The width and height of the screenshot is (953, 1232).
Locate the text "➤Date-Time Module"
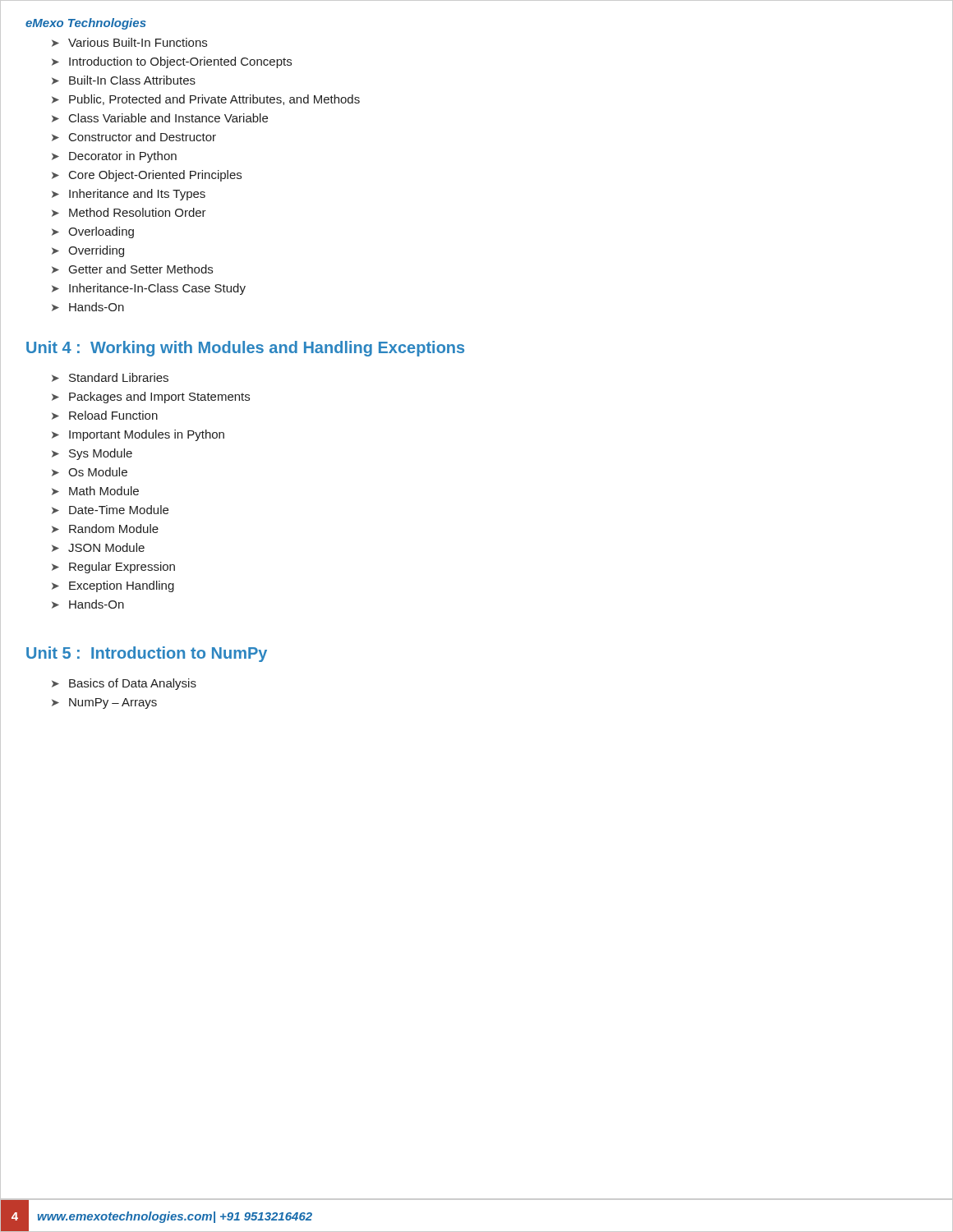110,510
